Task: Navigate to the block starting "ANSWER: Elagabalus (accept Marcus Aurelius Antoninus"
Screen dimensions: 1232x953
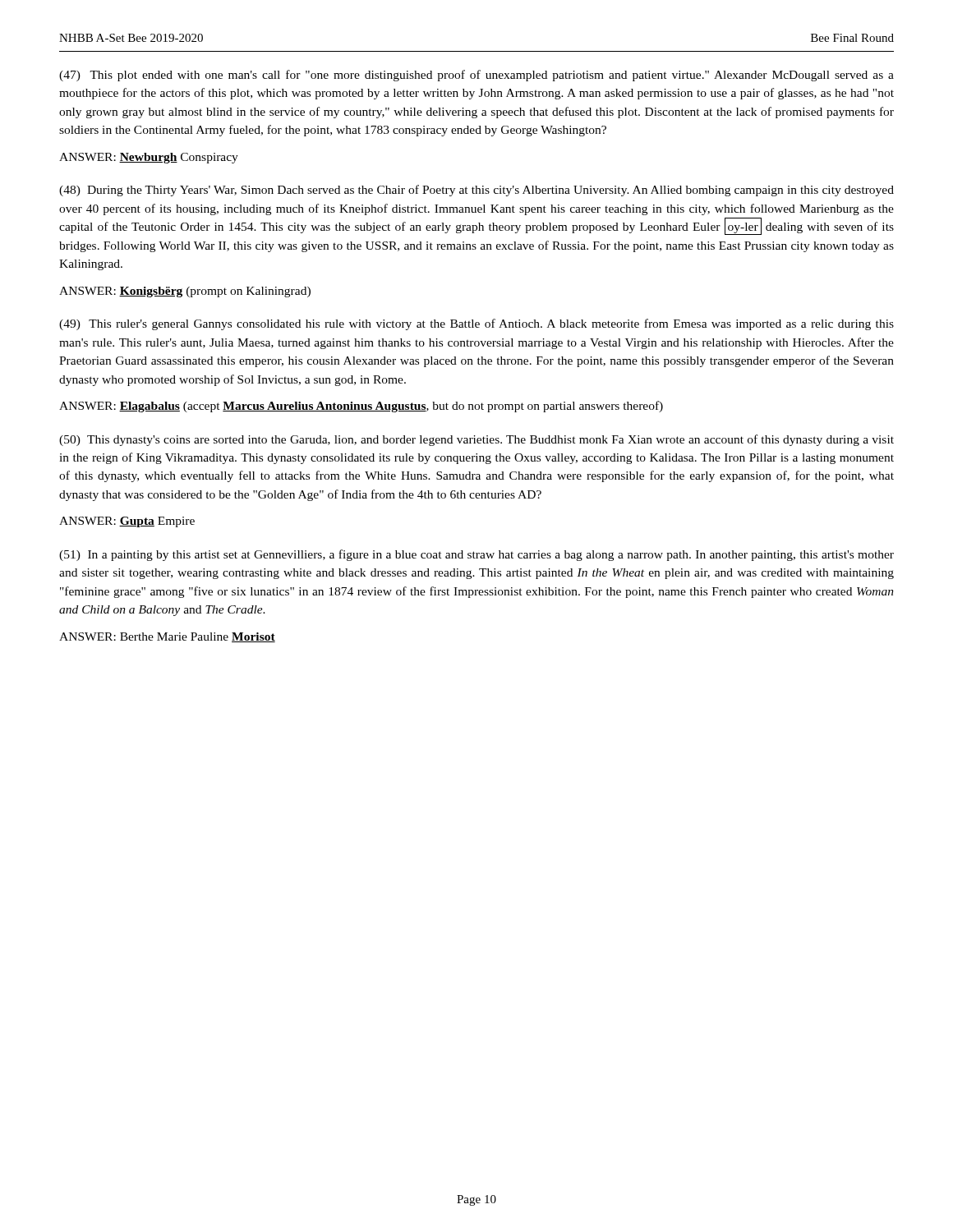Action: click(x=476, y=406)
